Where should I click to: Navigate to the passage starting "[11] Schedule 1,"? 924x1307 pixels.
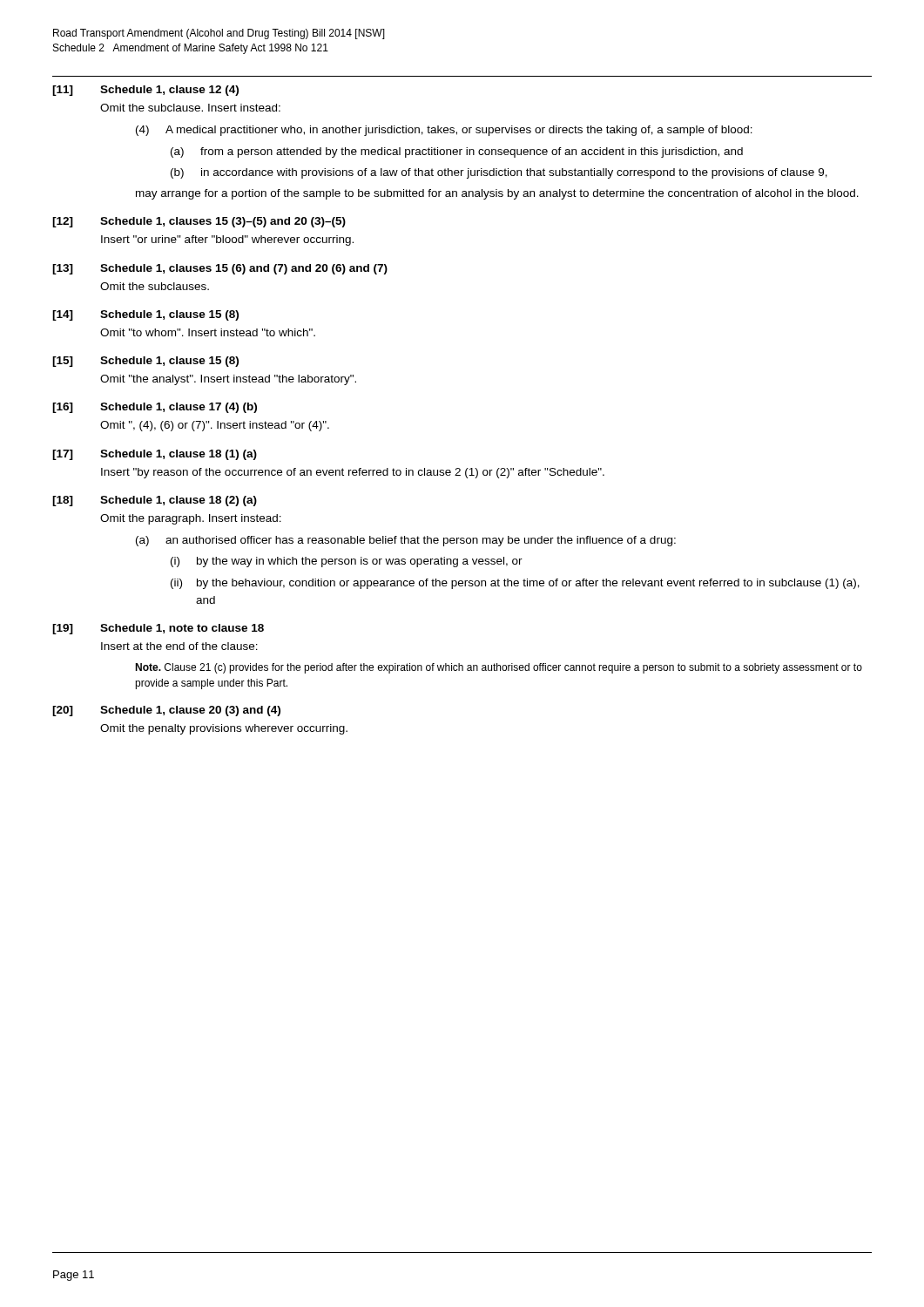(x=146, y=89)
